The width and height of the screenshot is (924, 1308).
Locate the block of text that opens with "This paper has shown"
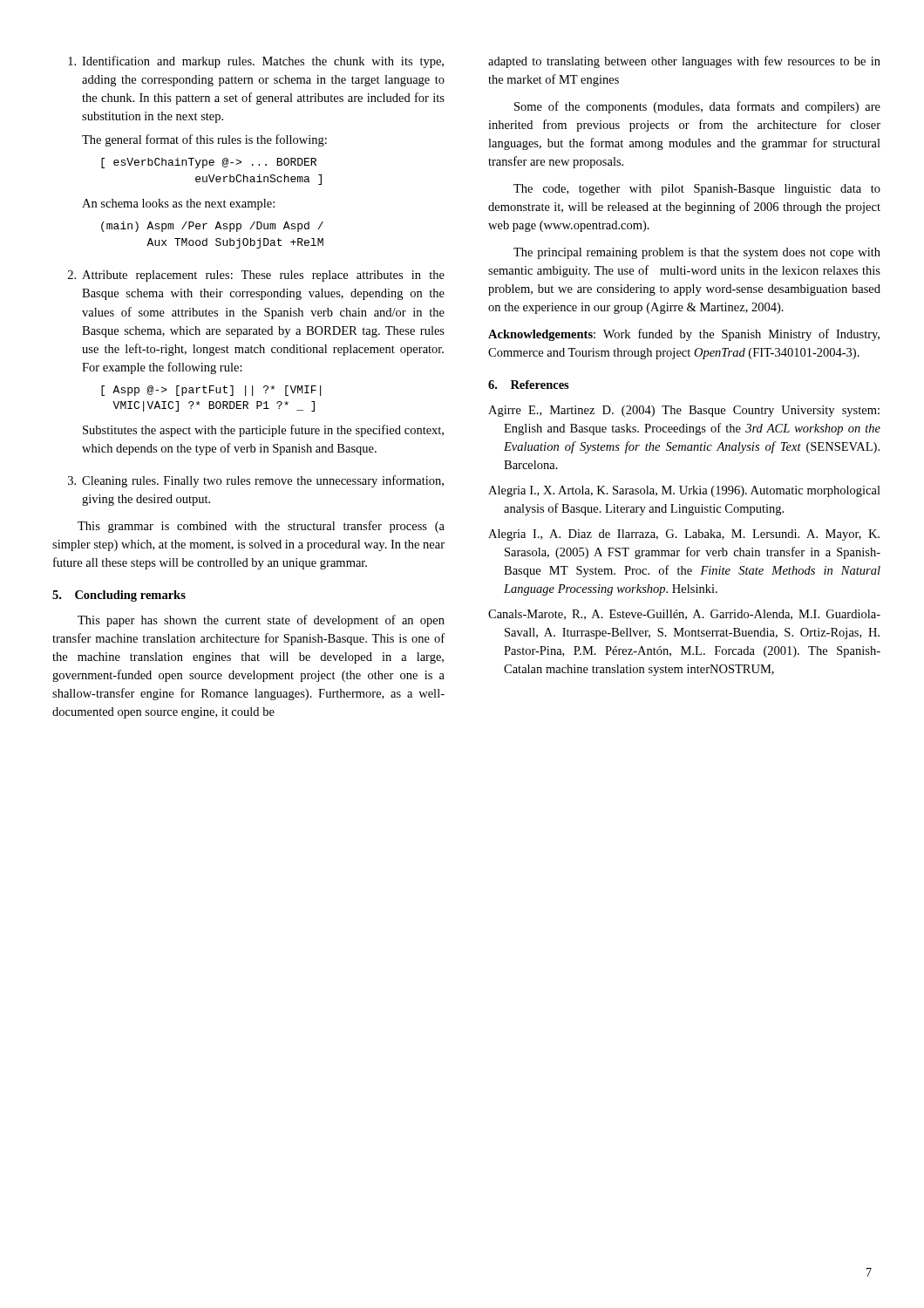[248, 667]
